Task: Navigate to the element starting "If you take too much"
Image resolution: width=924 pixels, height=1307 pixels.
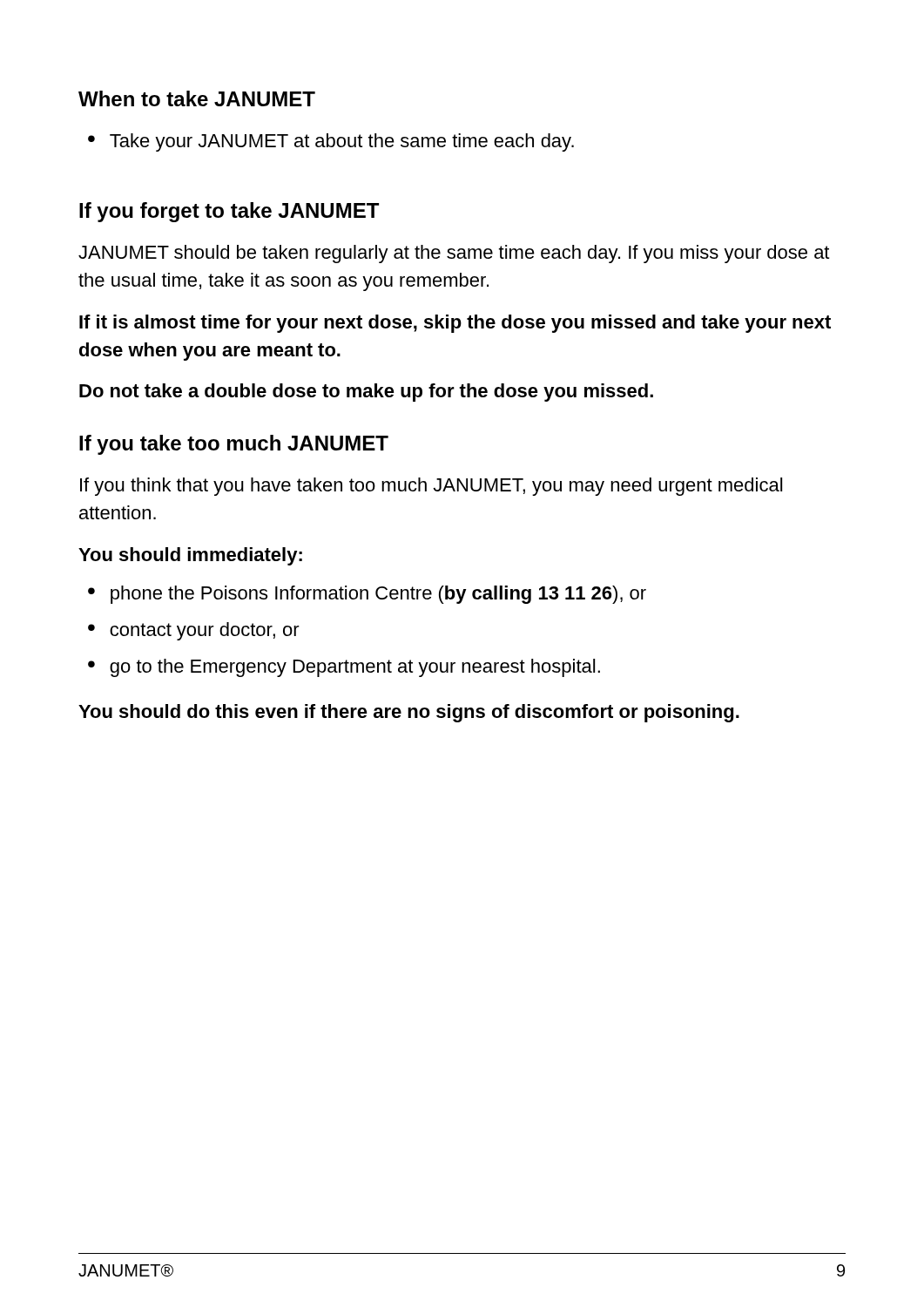Action: pyautogui.click(x=233, y=443)
